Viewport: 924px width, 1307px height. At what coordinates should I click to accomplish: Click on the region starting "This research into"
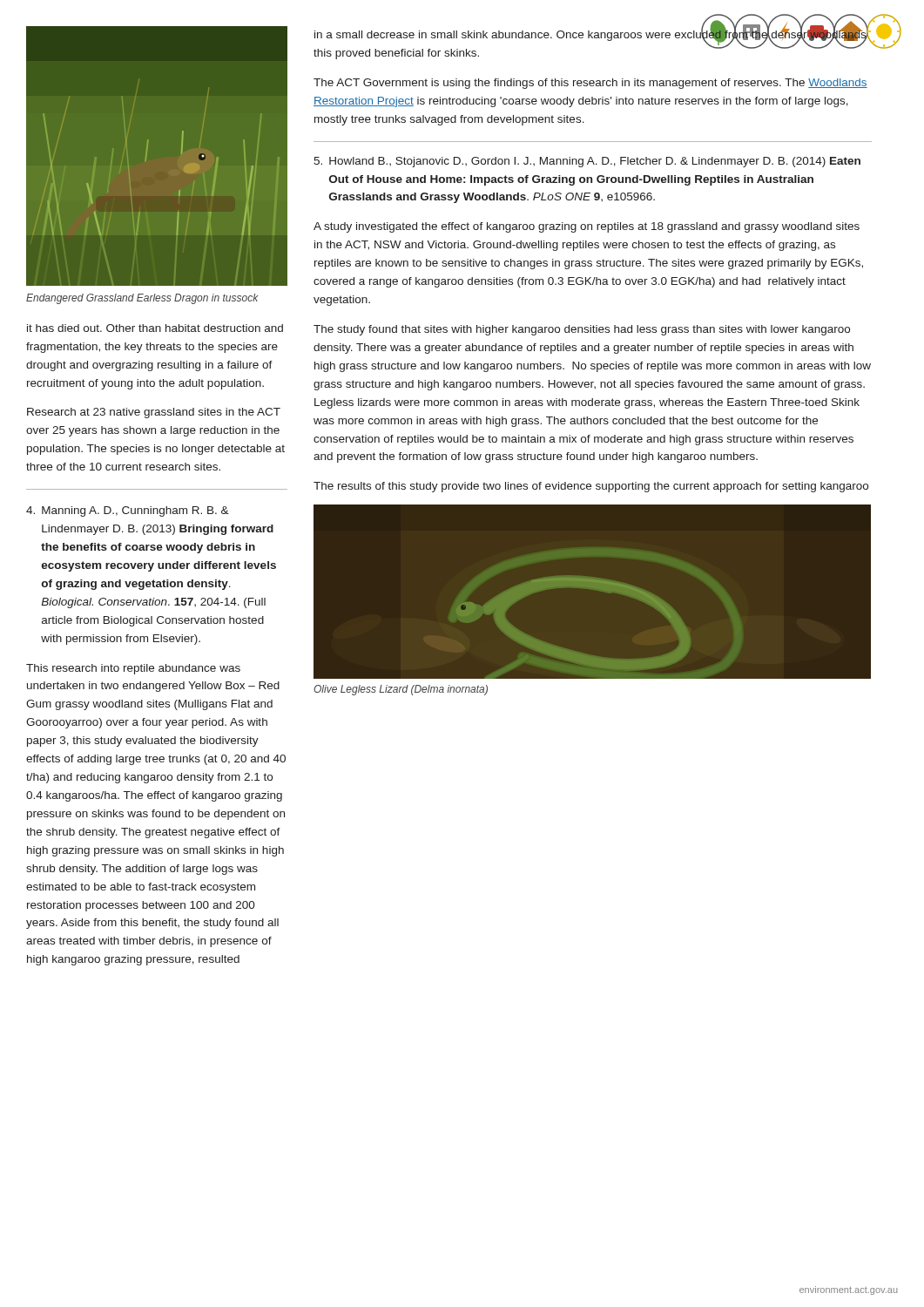coord(156,813)
